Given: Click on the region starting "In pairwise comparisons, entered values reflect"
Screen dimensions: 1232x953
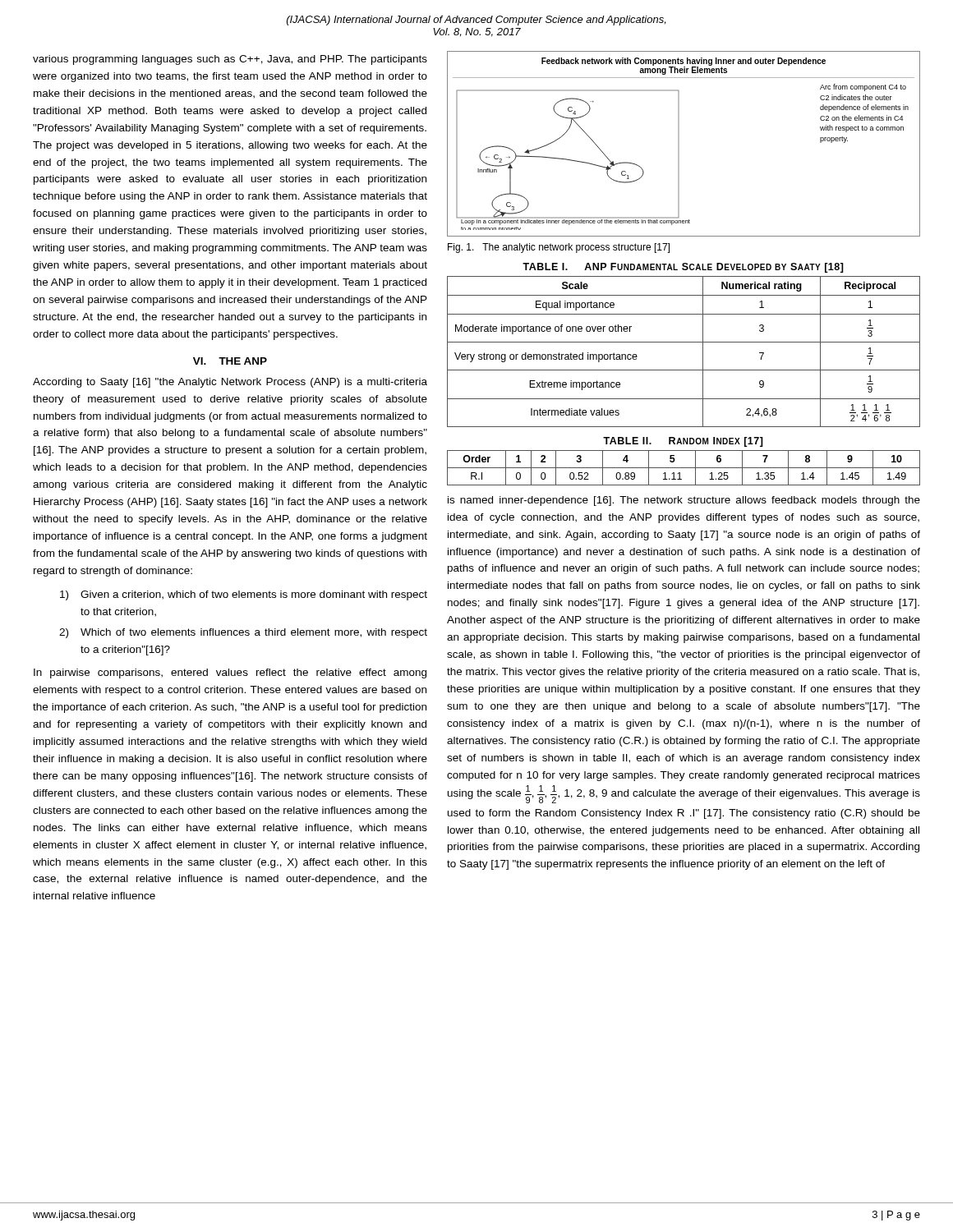Looking at the screenshot, I should pos(230,784).
